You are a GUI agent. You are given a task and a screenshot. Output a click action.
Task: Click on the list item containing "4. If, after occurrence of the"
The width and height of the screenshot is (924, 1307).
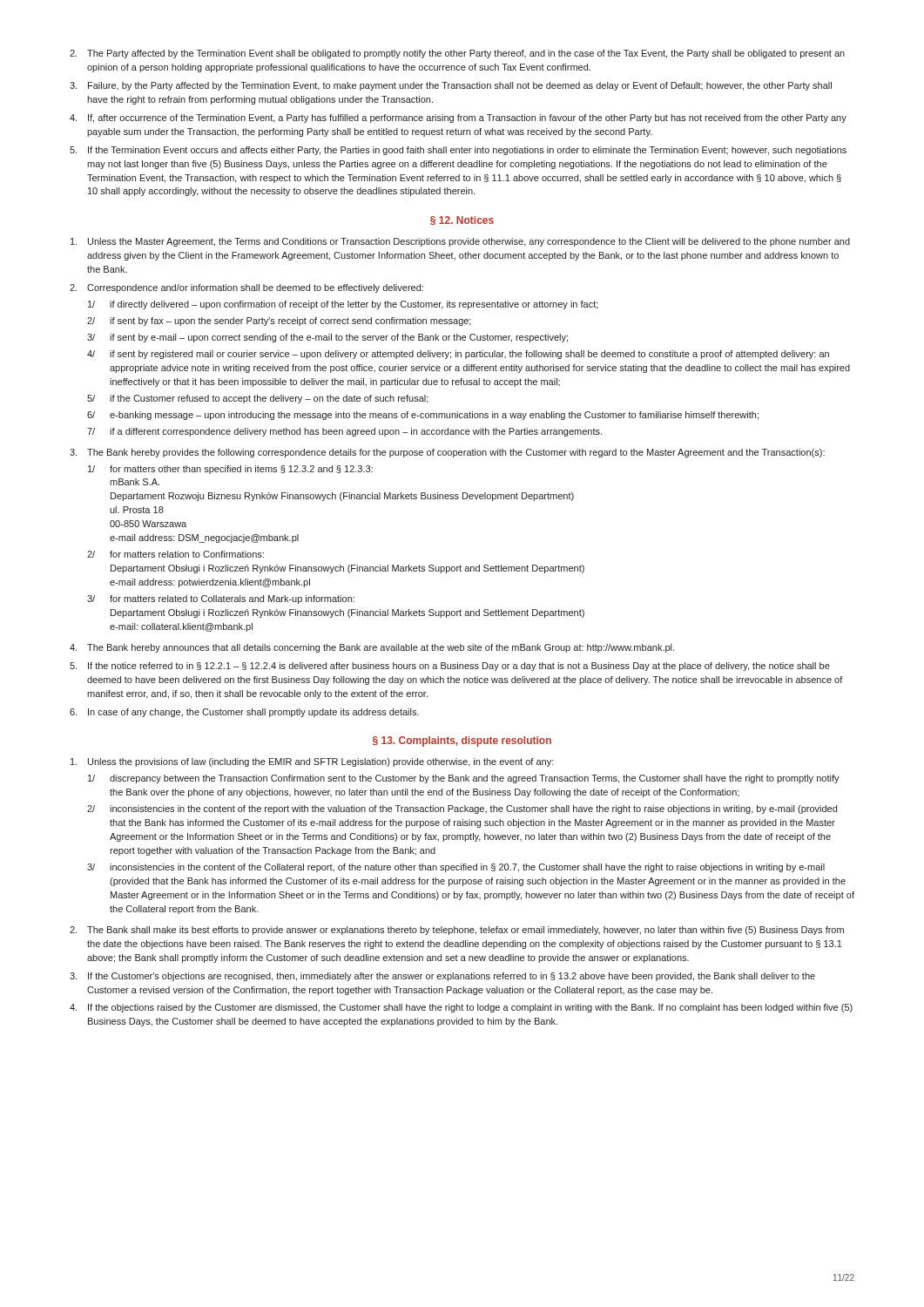pos(462,125)
